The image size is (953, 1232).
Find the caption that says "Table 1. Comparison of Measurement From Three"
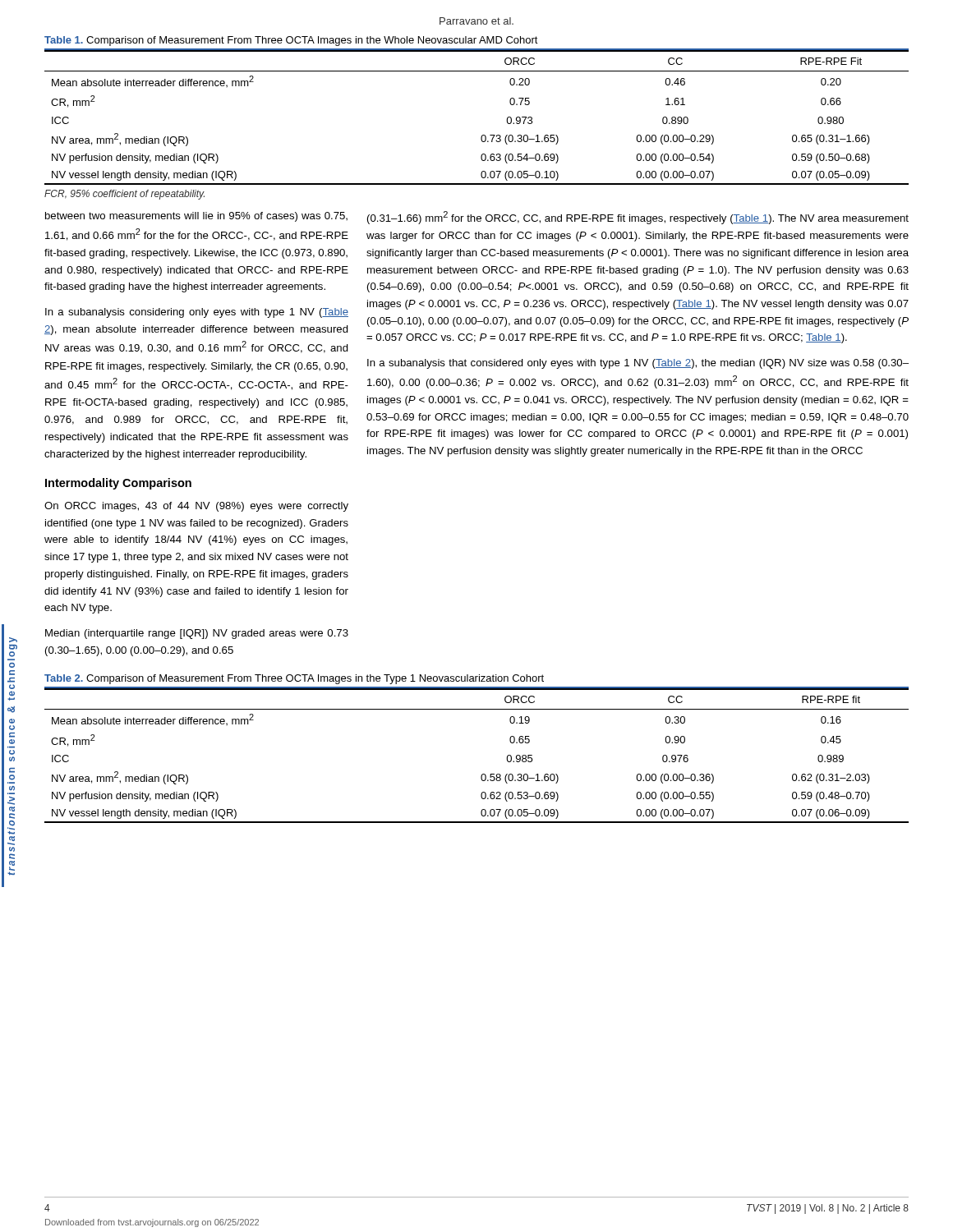click(x=291, y=40)
